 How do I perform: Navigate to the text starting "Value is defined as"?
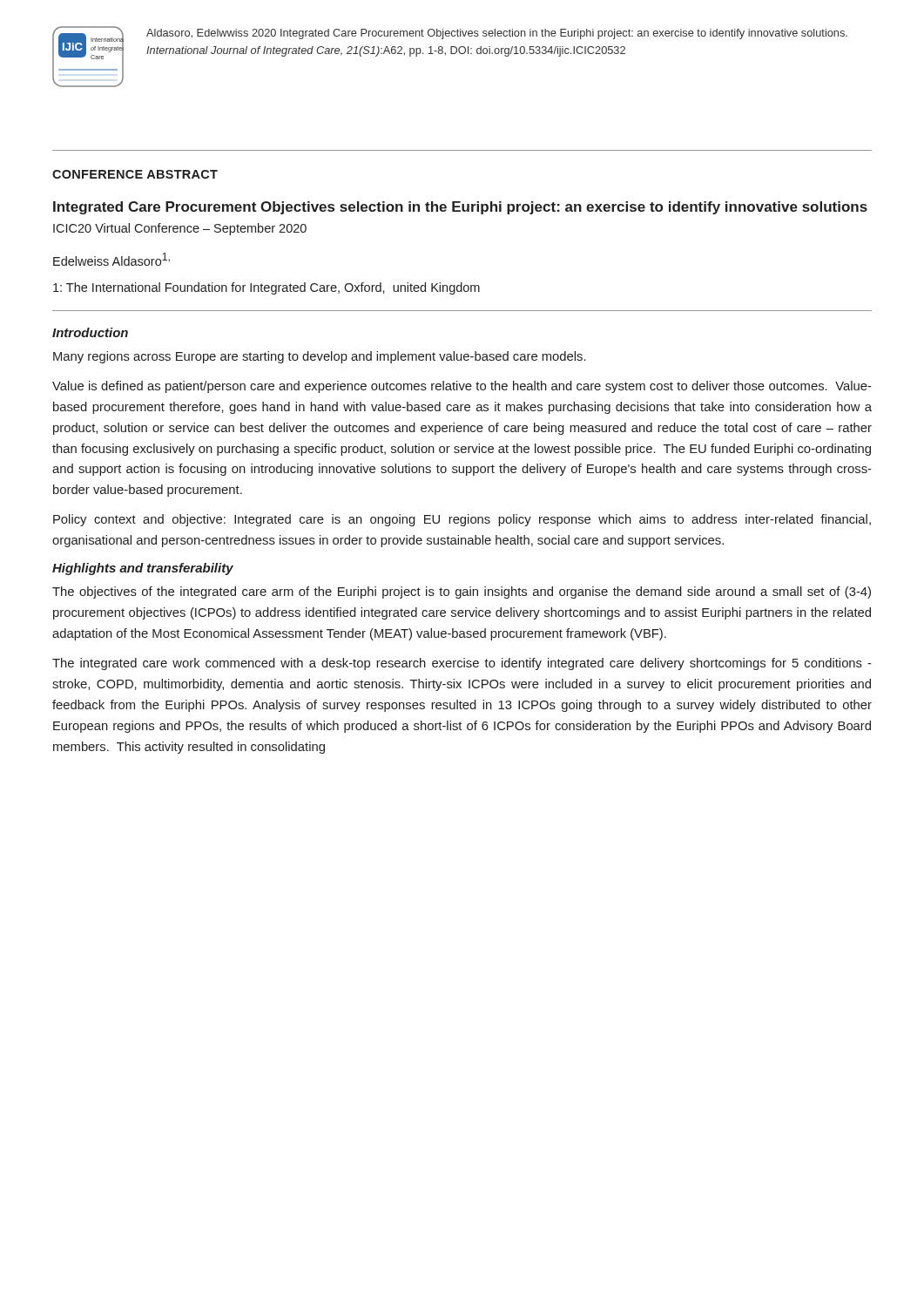pyautogui.click(x=462, y=438)
